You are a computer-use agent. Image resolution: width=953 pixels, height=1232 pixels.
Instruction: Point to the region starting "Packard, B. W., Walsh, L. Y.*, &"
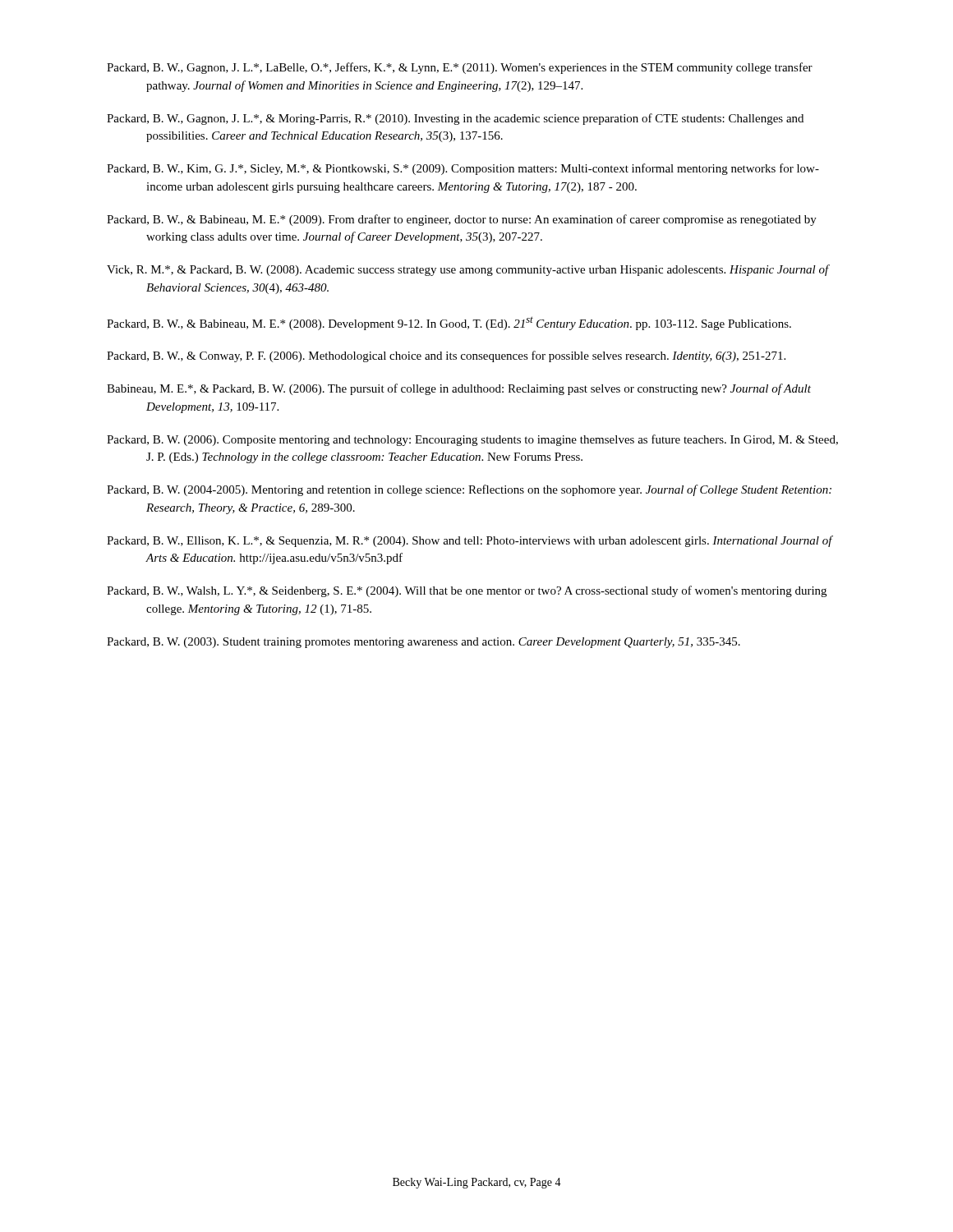467,599
